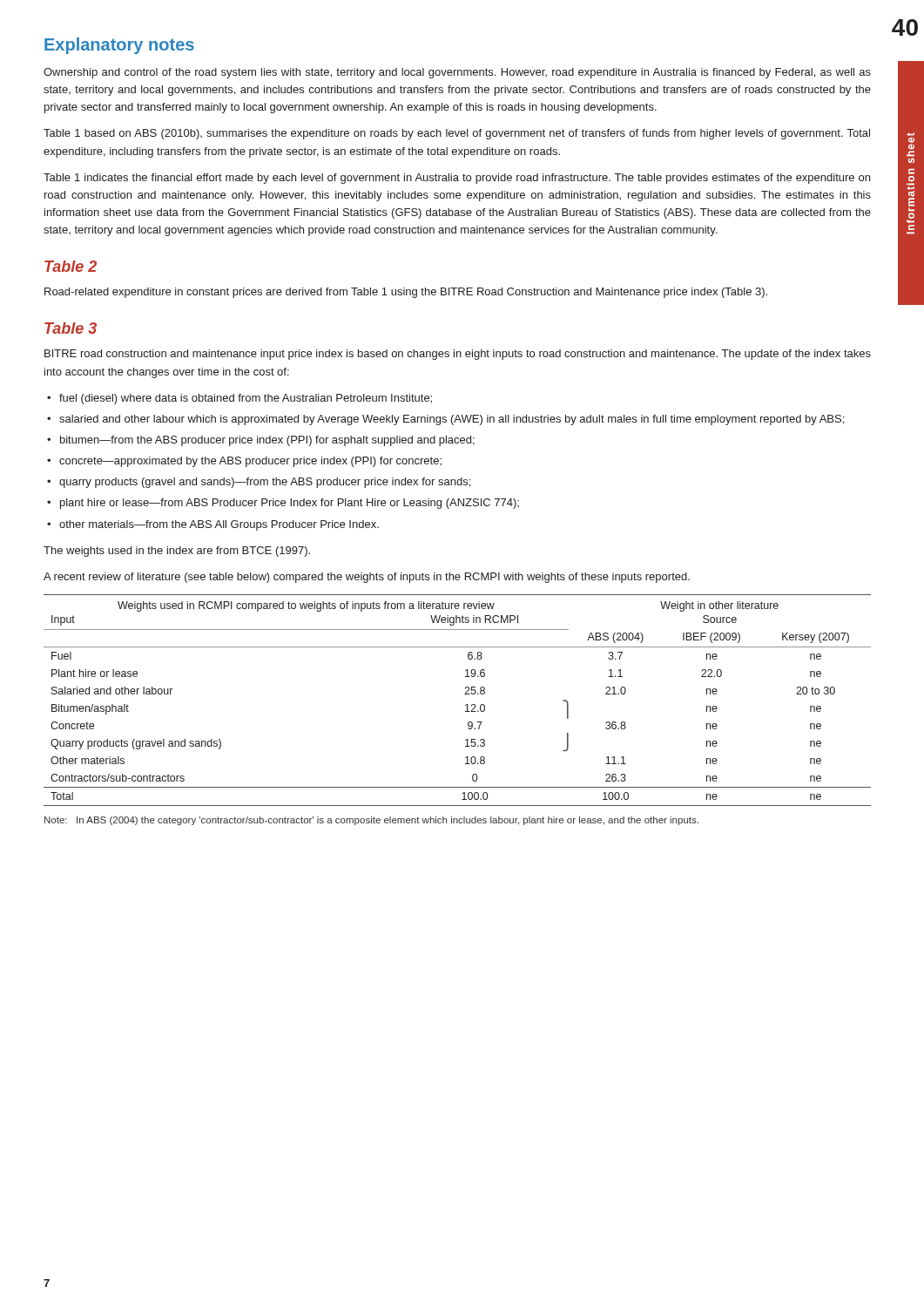Navigate to the passage starting "Table 3"

(70, 329)
